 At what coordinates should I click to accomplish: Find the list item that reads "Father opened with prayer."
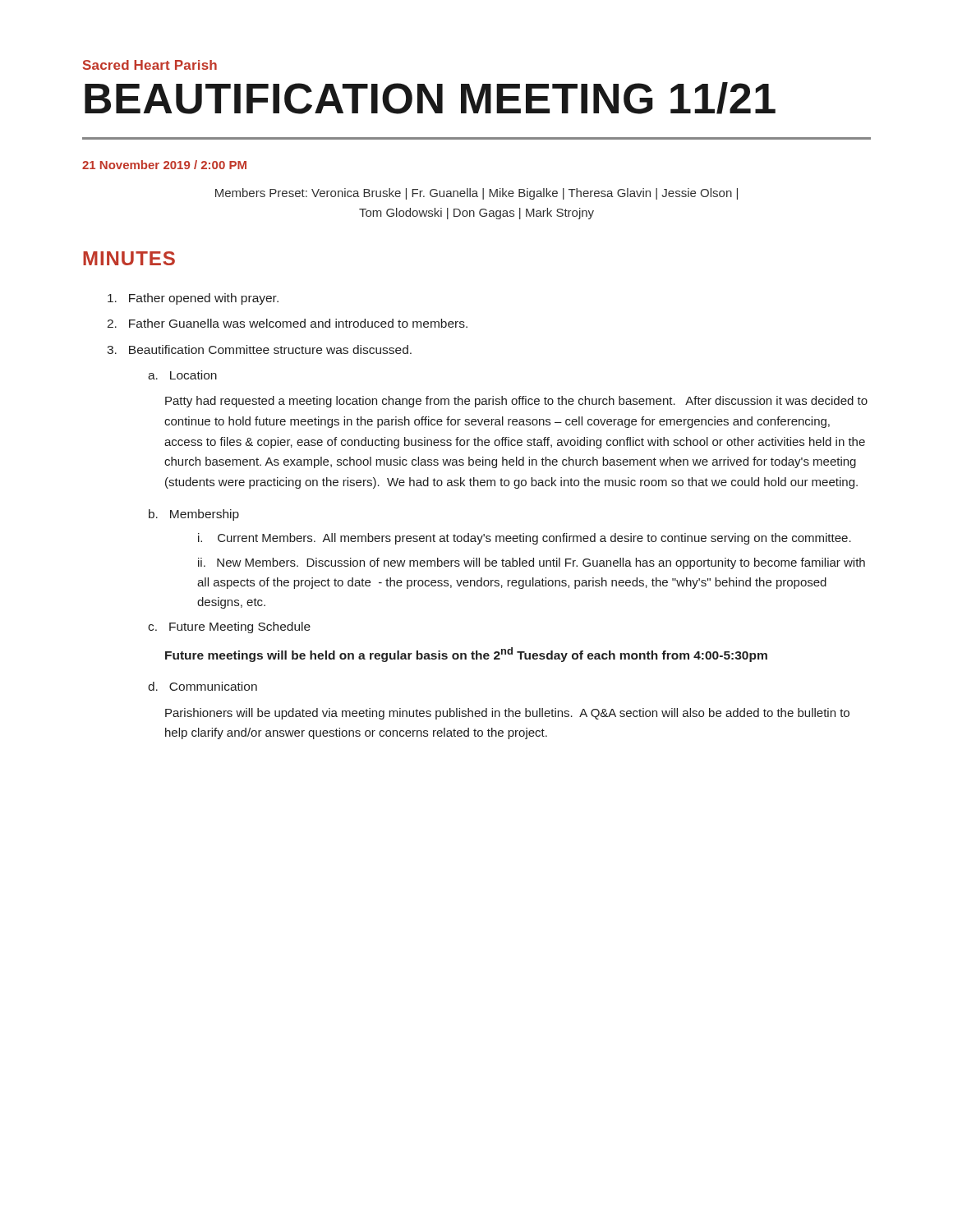(x=193, y=298)
